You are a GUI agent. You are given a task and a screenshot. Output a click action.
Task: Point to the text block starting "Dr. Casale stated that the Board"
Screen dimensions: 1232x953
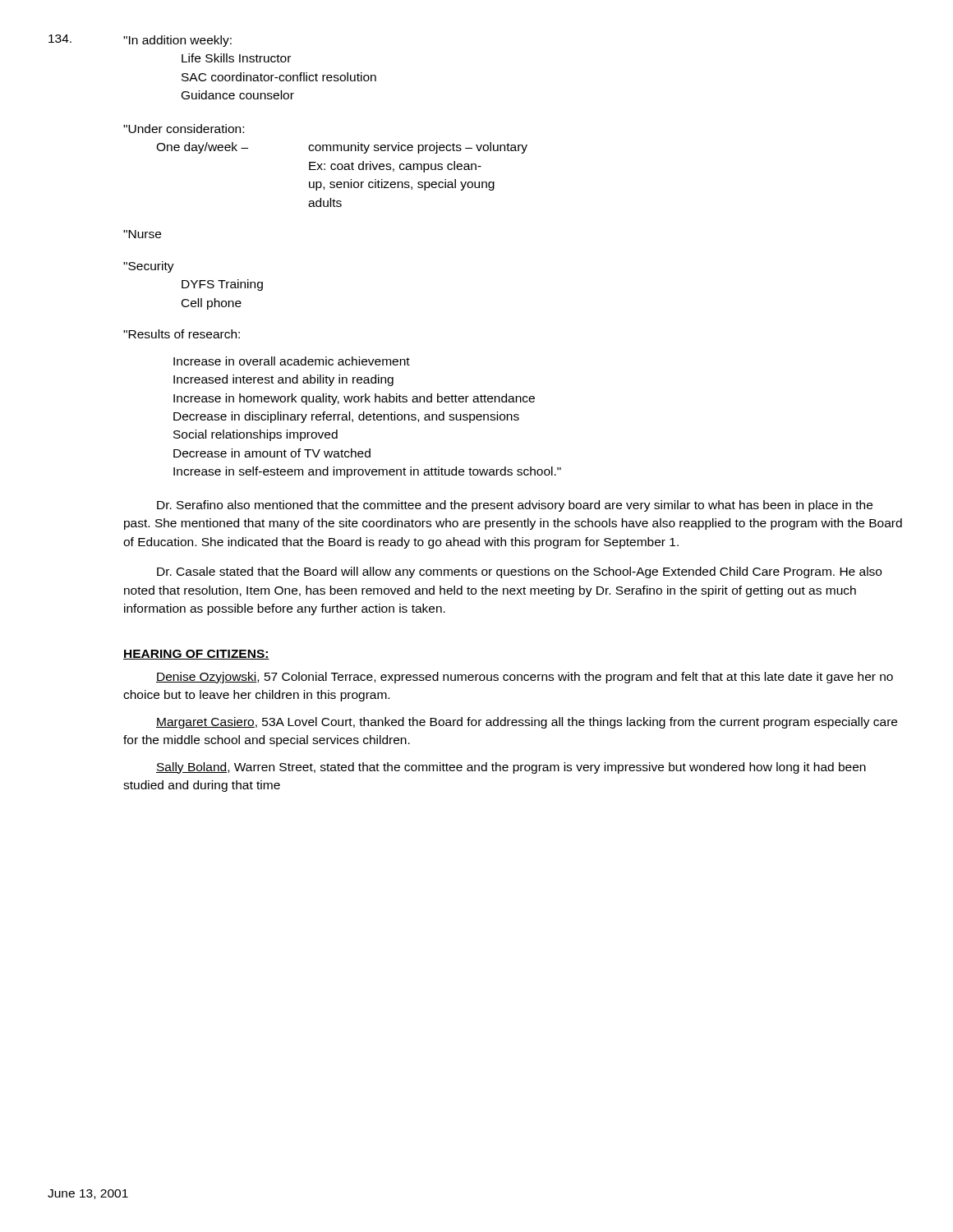[513, 590]
